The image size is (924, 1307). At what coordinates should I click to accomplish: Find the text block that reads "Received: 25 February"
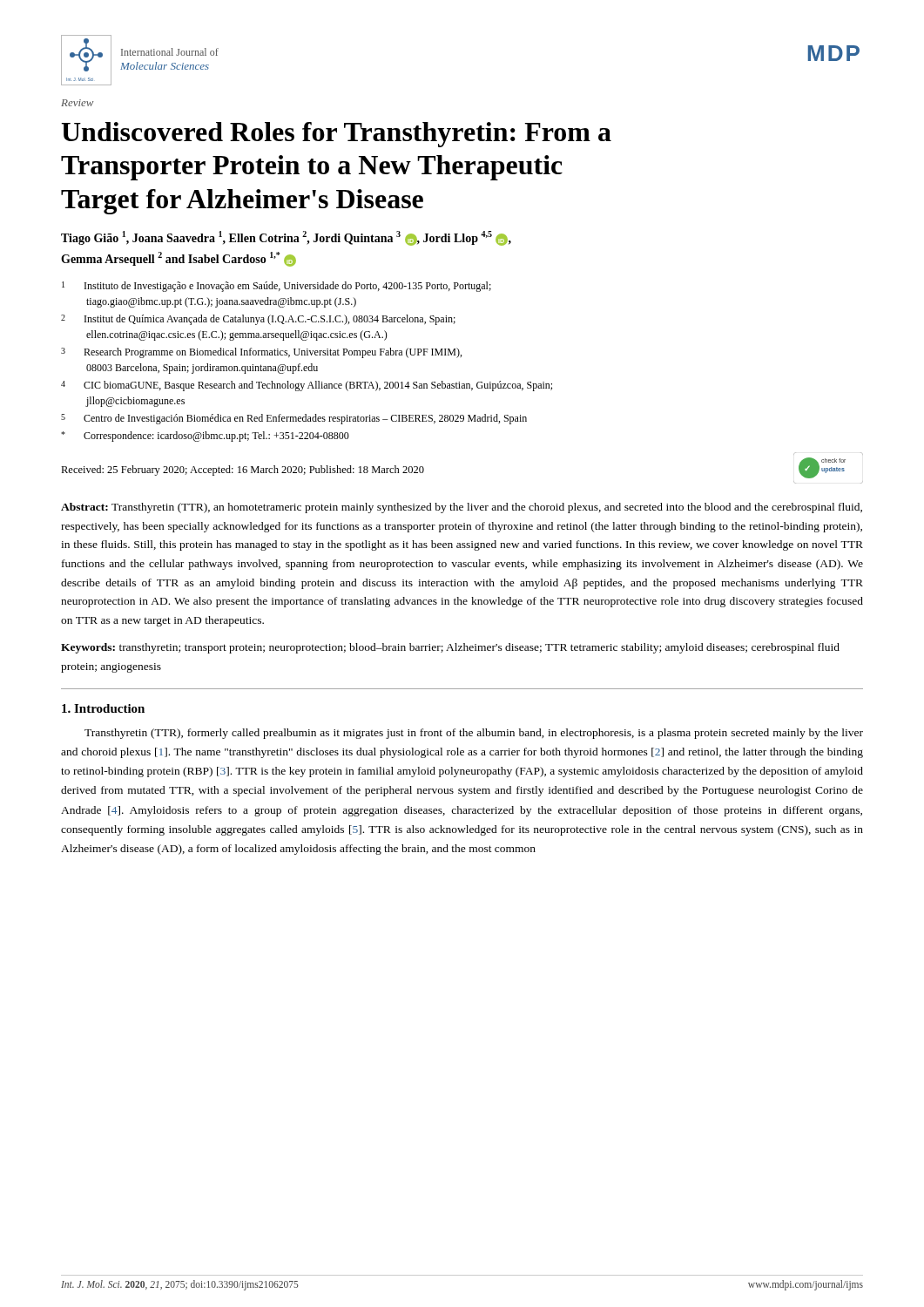[x=222, y=468]
